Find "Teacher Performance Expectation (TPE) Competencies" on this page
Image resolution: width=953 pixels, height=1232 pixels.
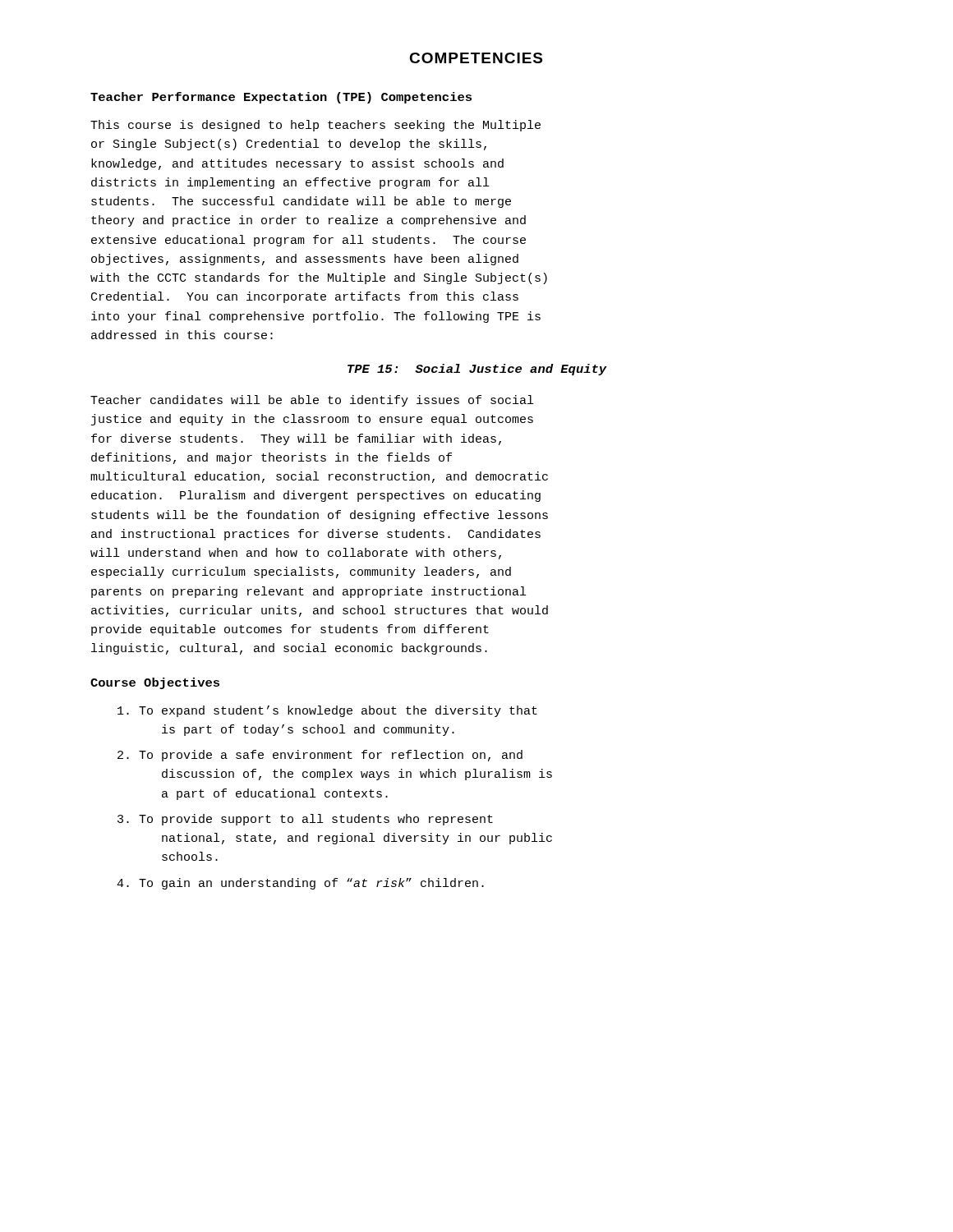click(281, 98)
